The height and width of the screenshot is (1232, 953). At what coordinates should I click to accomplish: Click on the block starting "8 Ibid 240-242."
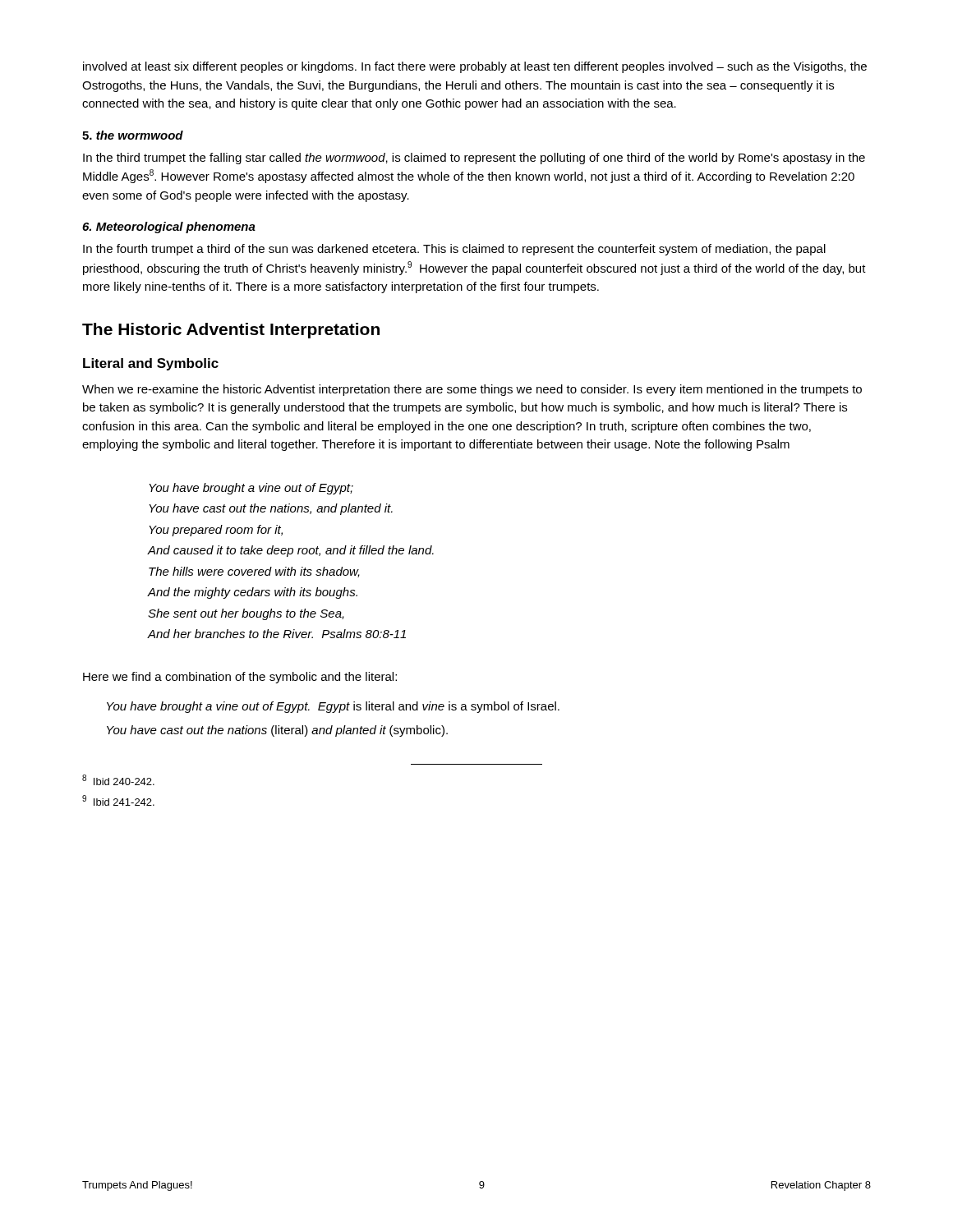119,781
